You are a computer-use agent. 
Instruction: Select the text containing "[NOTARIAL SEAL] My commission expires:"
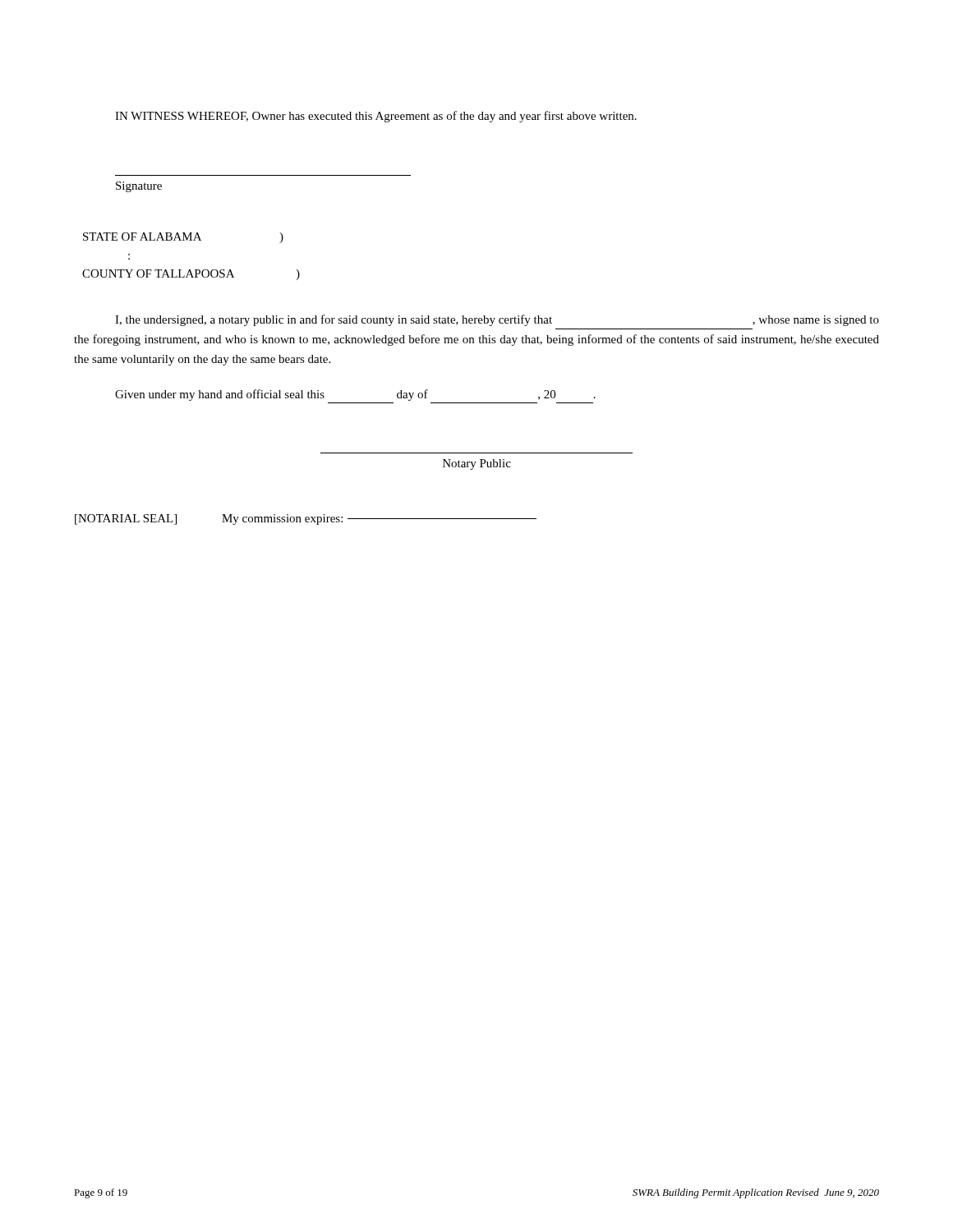click(305, 519)
